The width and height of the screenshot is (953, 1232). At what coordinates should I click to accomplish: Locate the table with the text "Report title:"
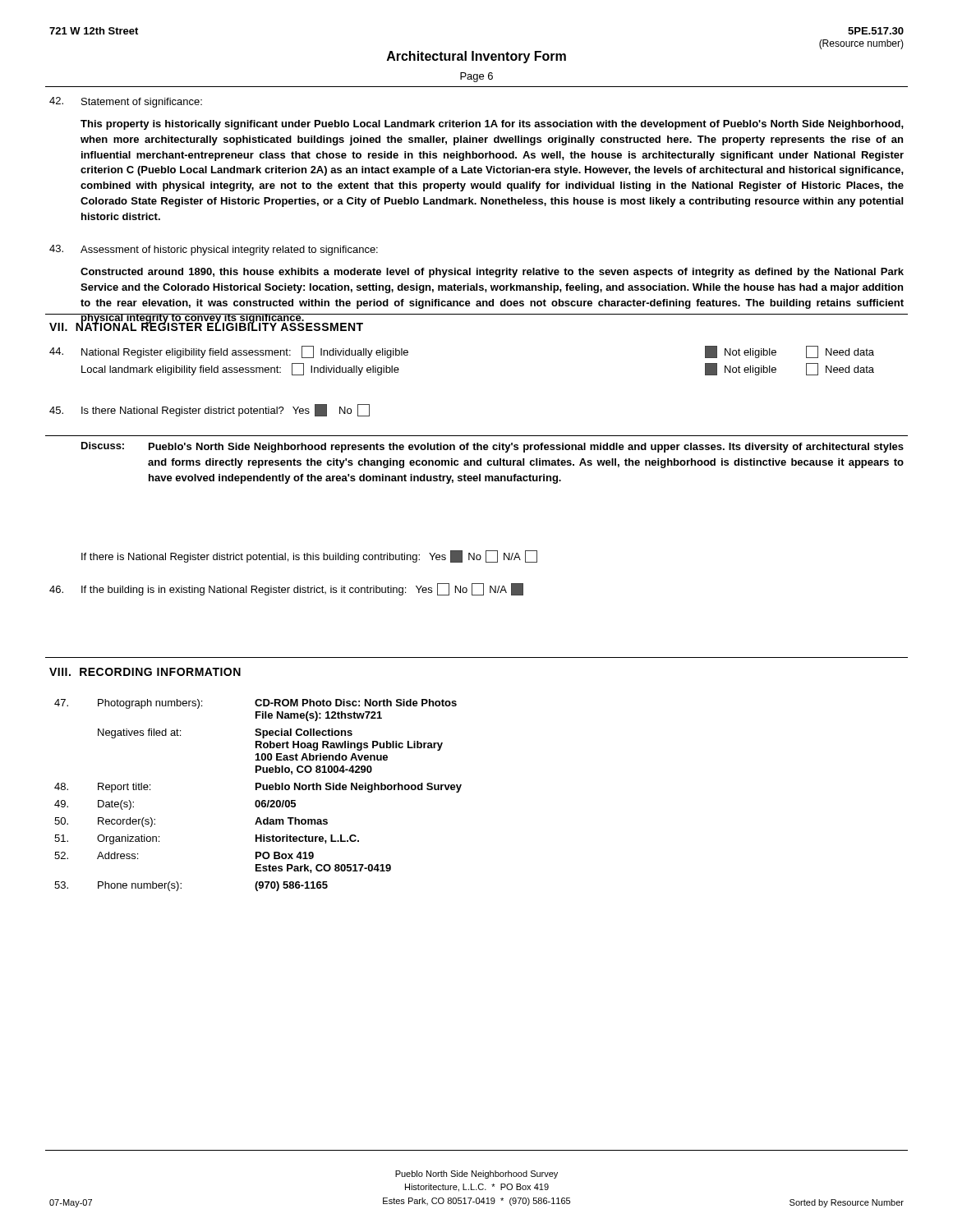(x=476, y=794)
